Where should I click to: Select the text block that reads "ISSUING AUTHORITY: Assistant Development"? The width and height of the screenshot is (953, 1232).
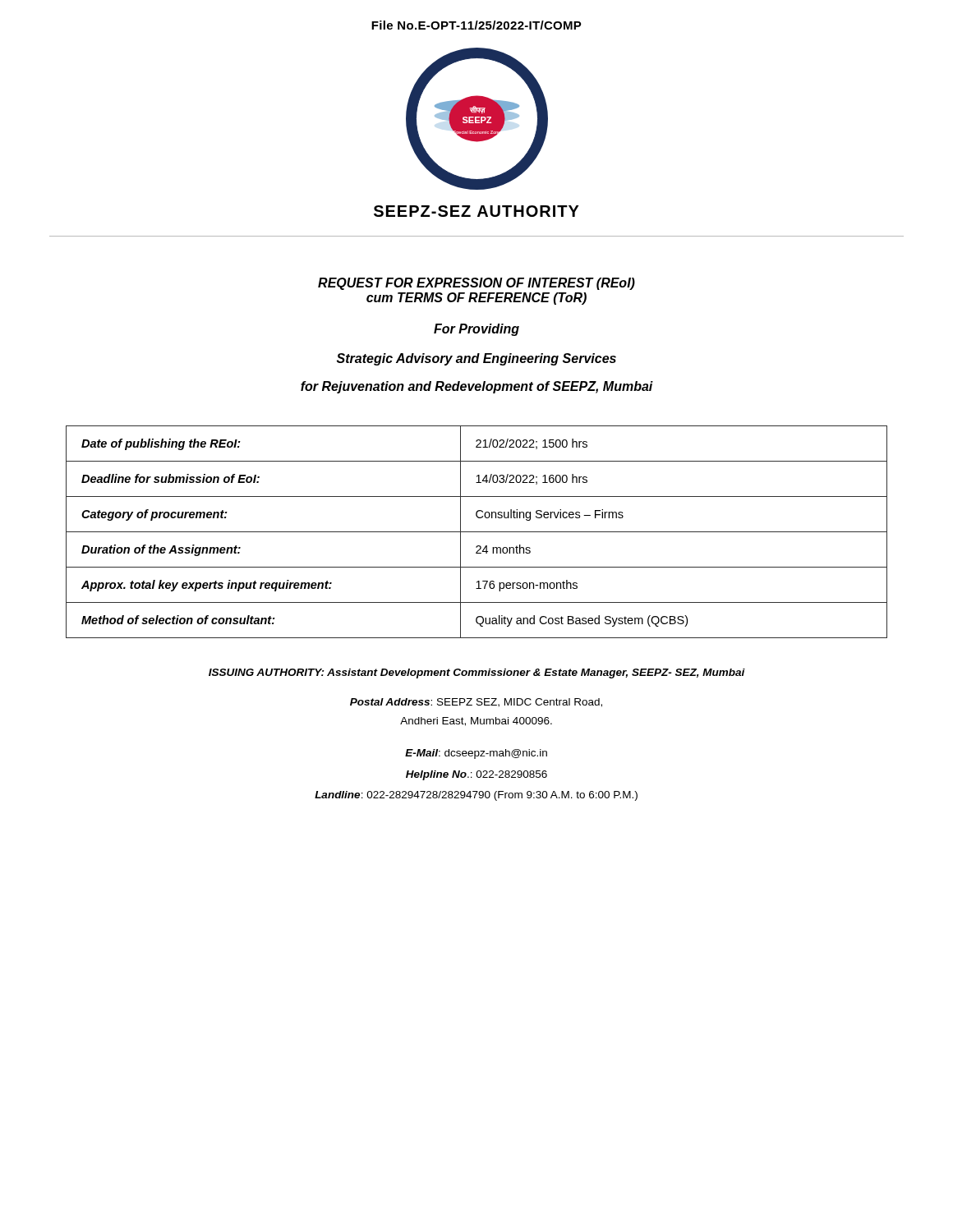pyautogui.click(x=476, y=672)
